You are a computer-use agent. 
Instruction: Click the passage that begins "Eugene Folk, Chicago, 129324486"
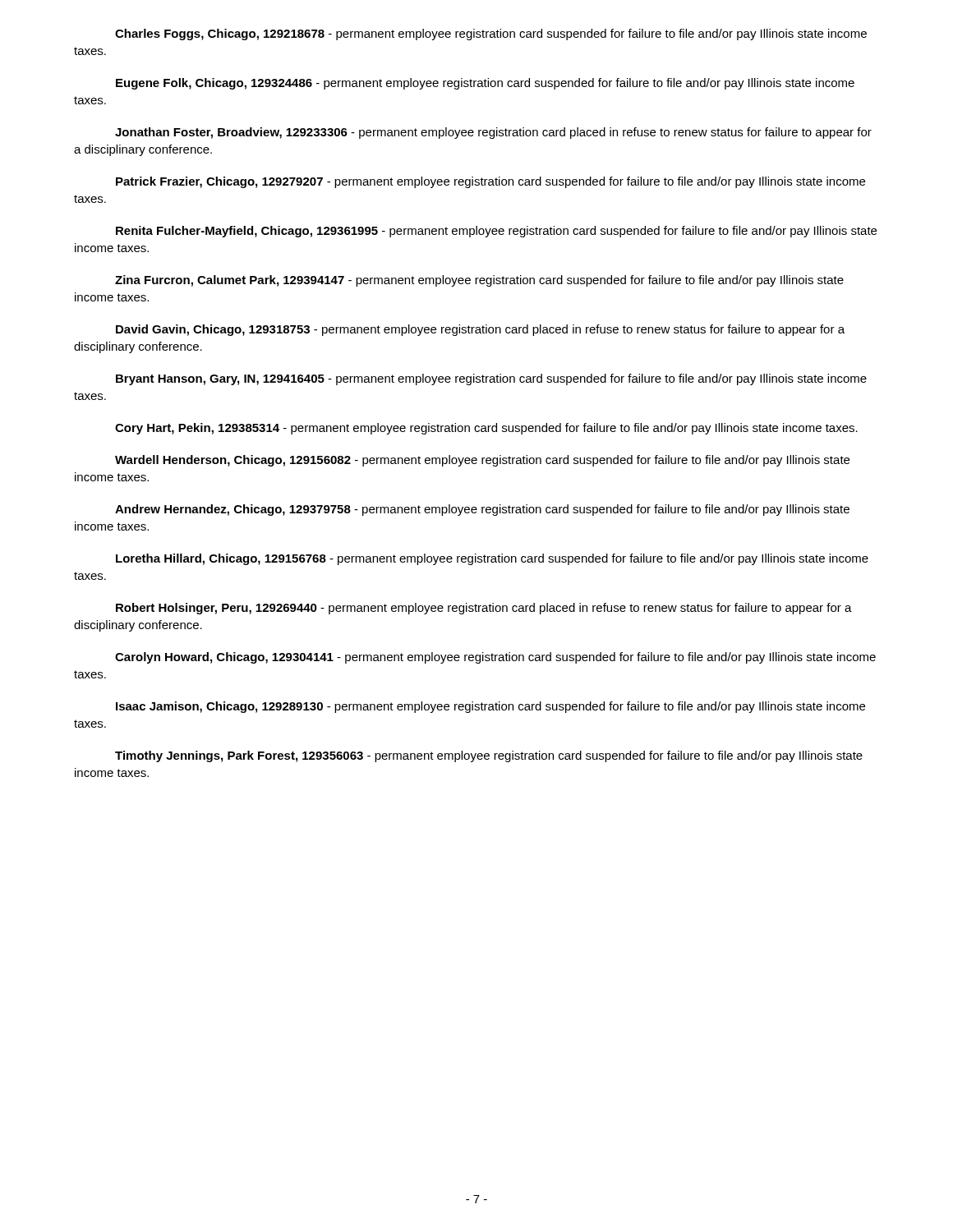tap(476, 91)
